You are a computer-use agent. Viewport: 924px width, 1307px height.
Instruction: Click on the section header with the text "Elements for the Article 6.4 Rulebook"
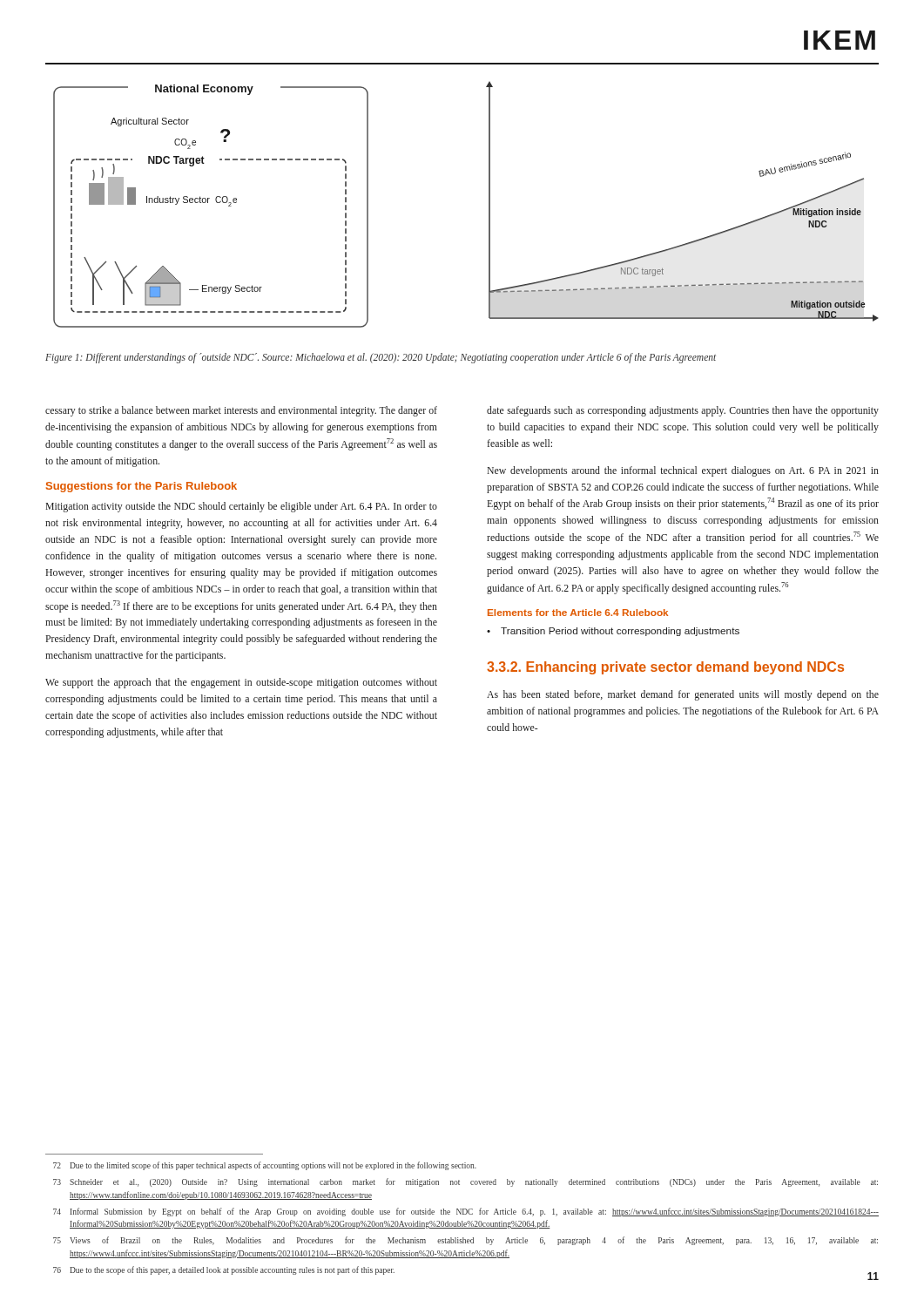[578, 613]
